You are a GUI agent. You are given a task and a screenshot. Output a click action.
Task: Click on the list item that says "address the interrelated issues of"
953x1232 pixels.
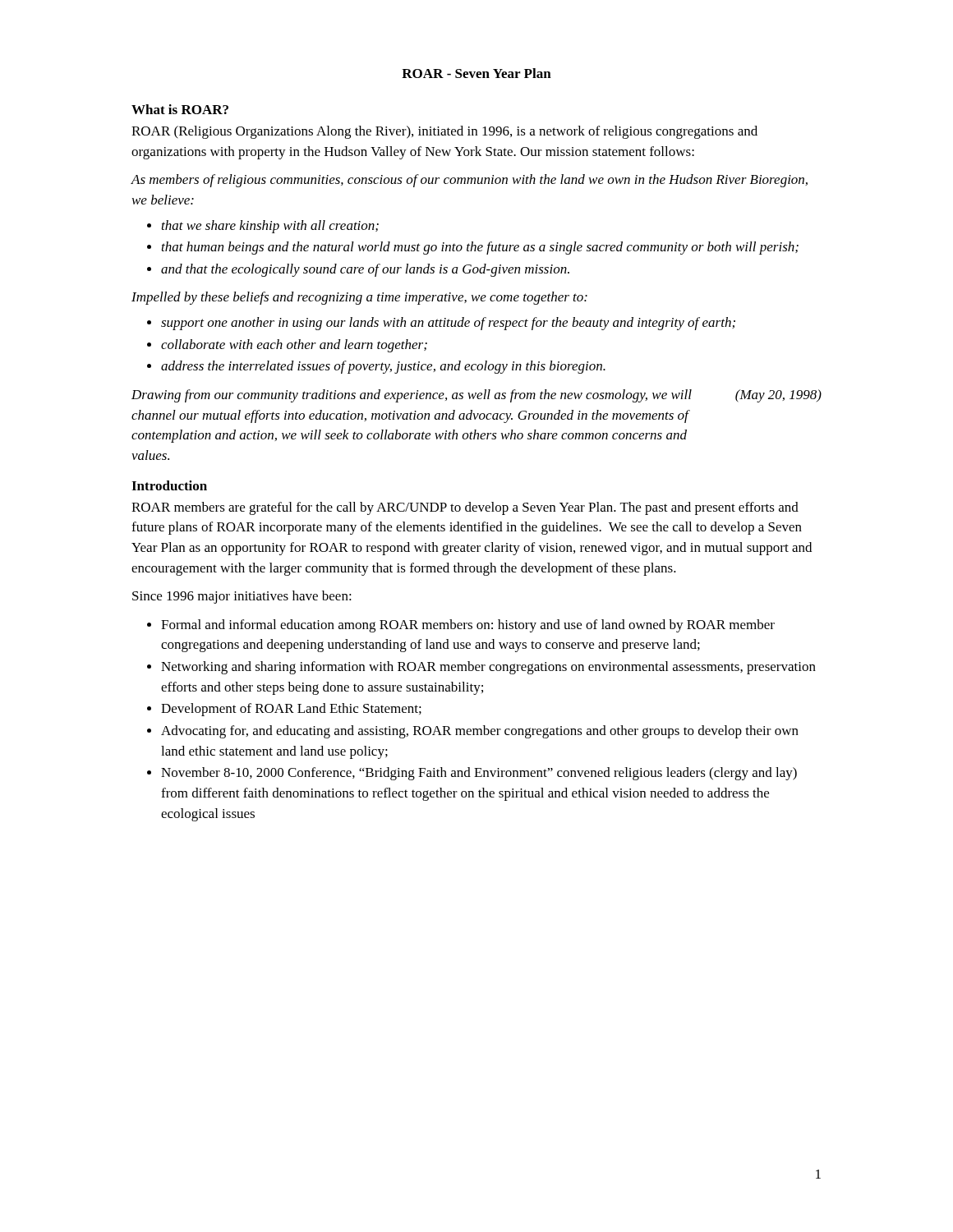384,366
